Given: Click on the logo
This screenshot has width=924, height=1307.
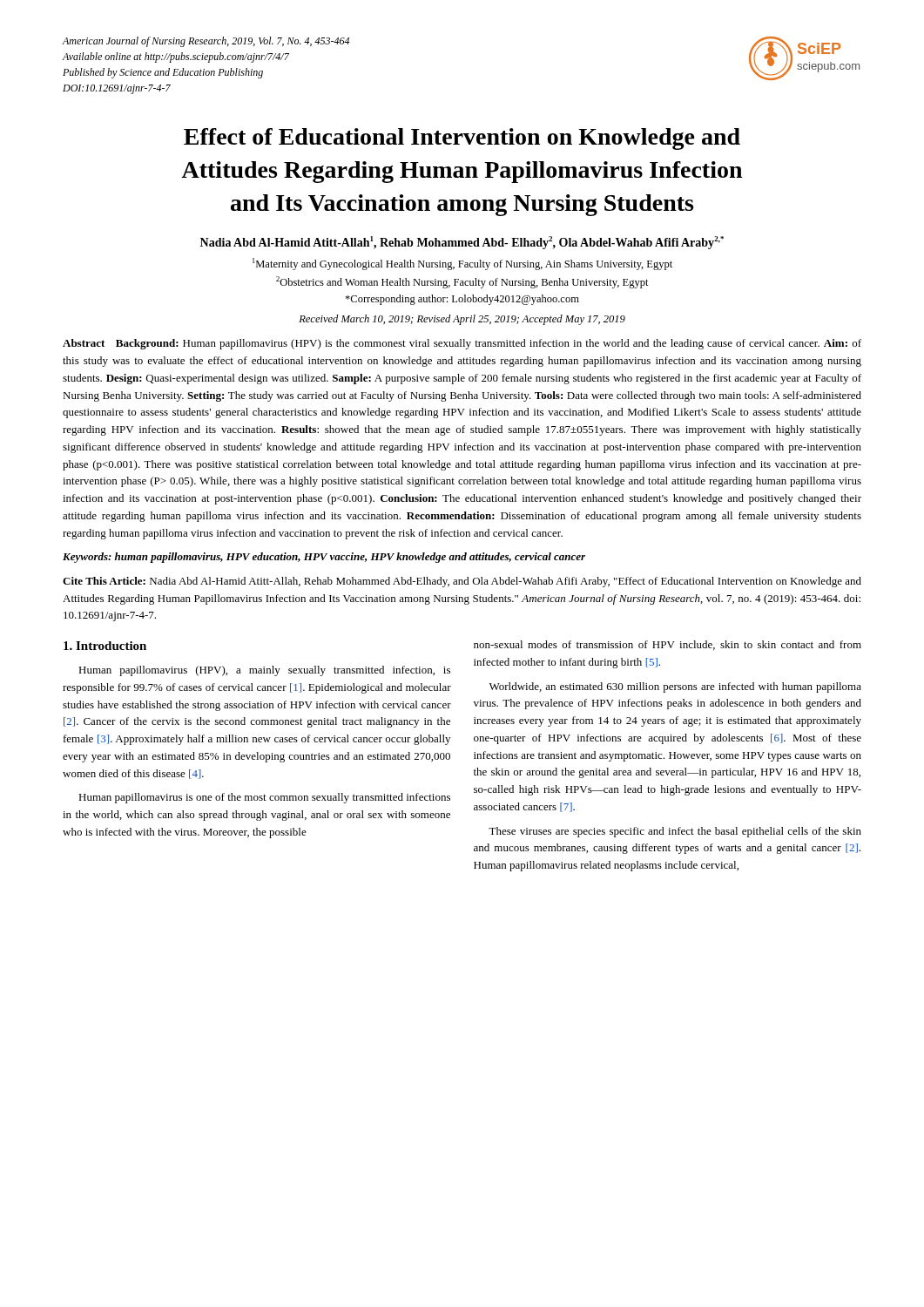Looking at the screenshot, I should click(805, 60).
